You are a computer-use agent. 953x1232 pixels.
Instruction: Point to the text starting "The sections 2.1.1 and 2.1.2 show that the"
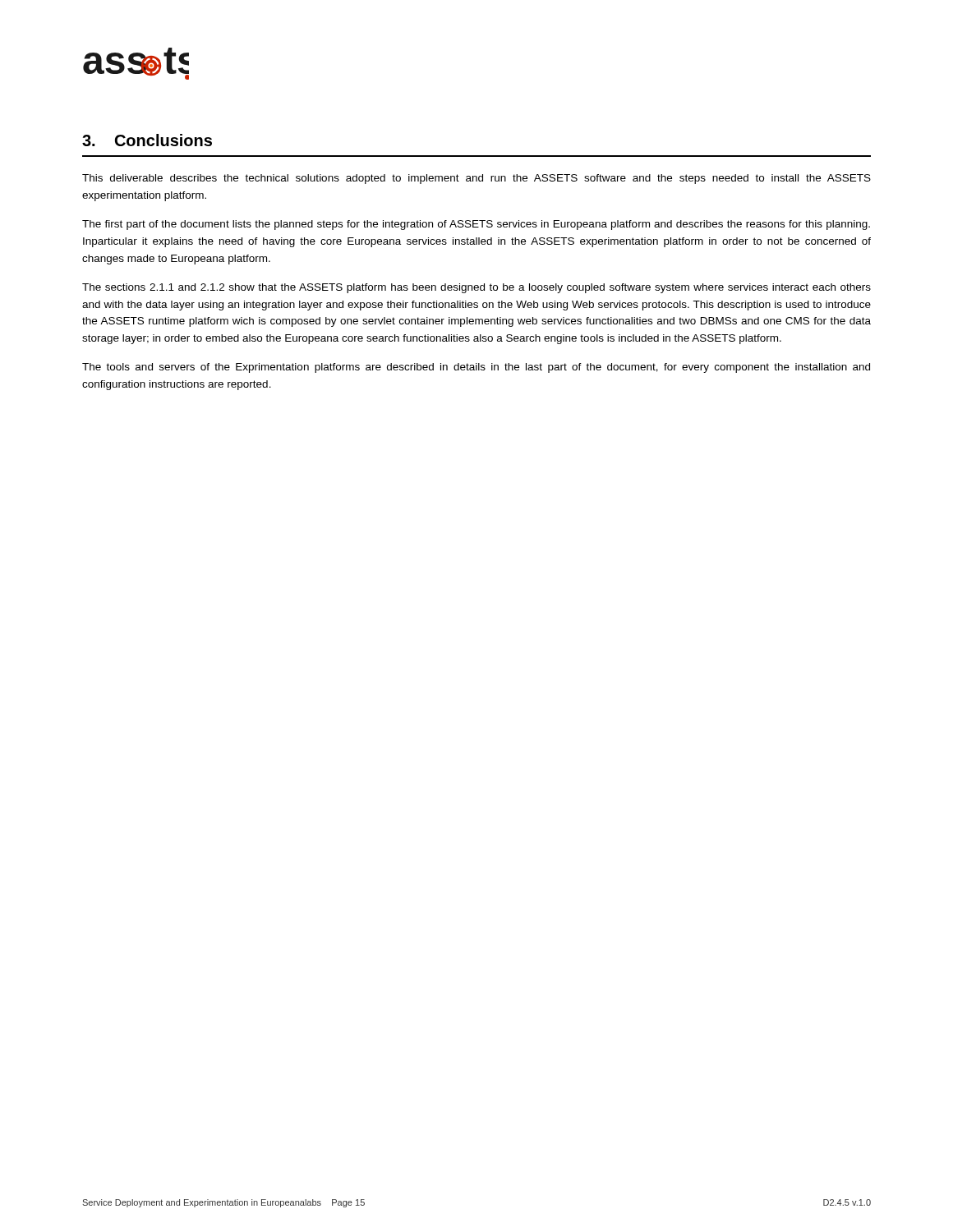click(x=476, y=312)
